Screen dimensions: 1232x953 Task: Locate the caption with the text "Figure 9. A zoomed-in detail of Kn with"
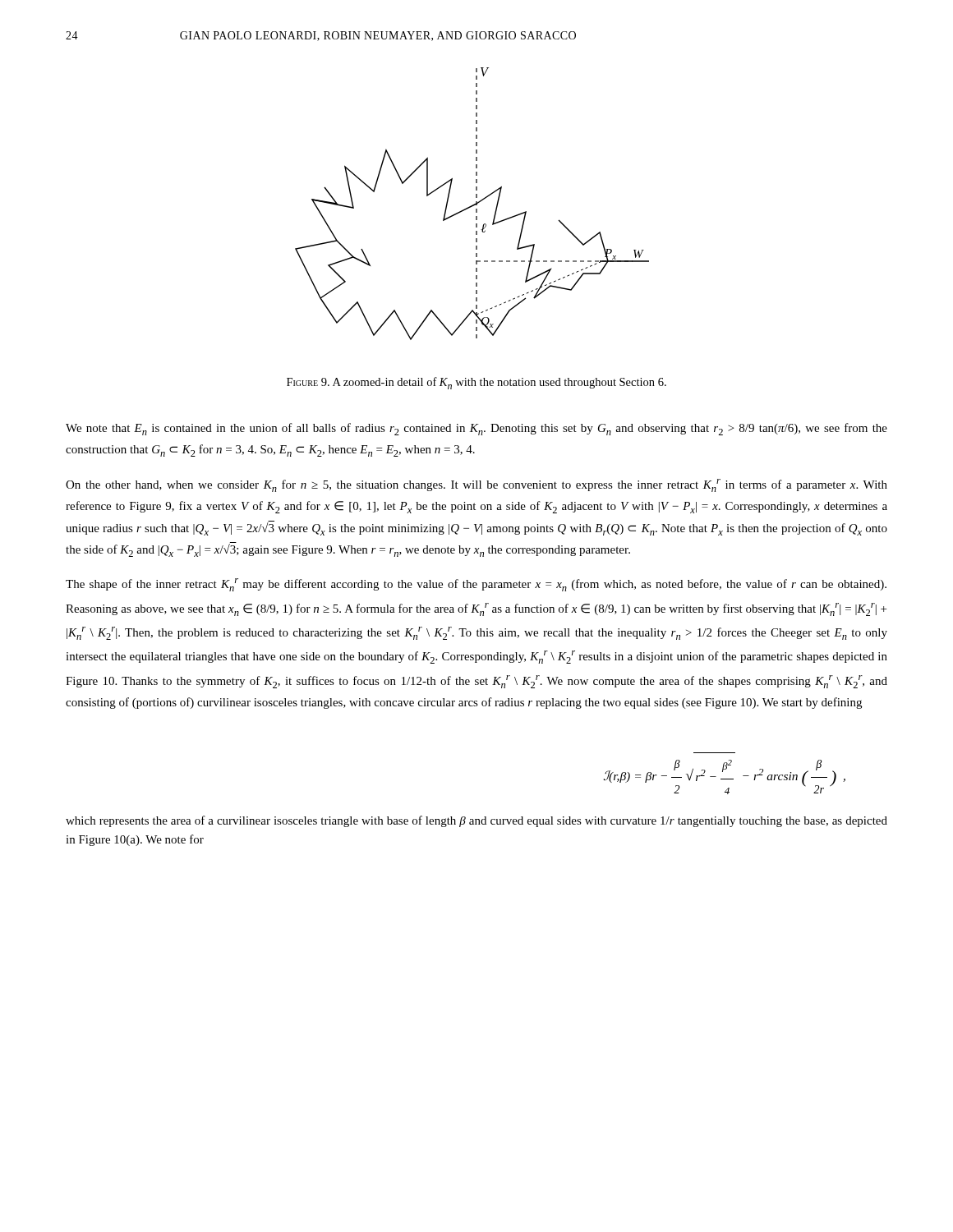[476, 384]
